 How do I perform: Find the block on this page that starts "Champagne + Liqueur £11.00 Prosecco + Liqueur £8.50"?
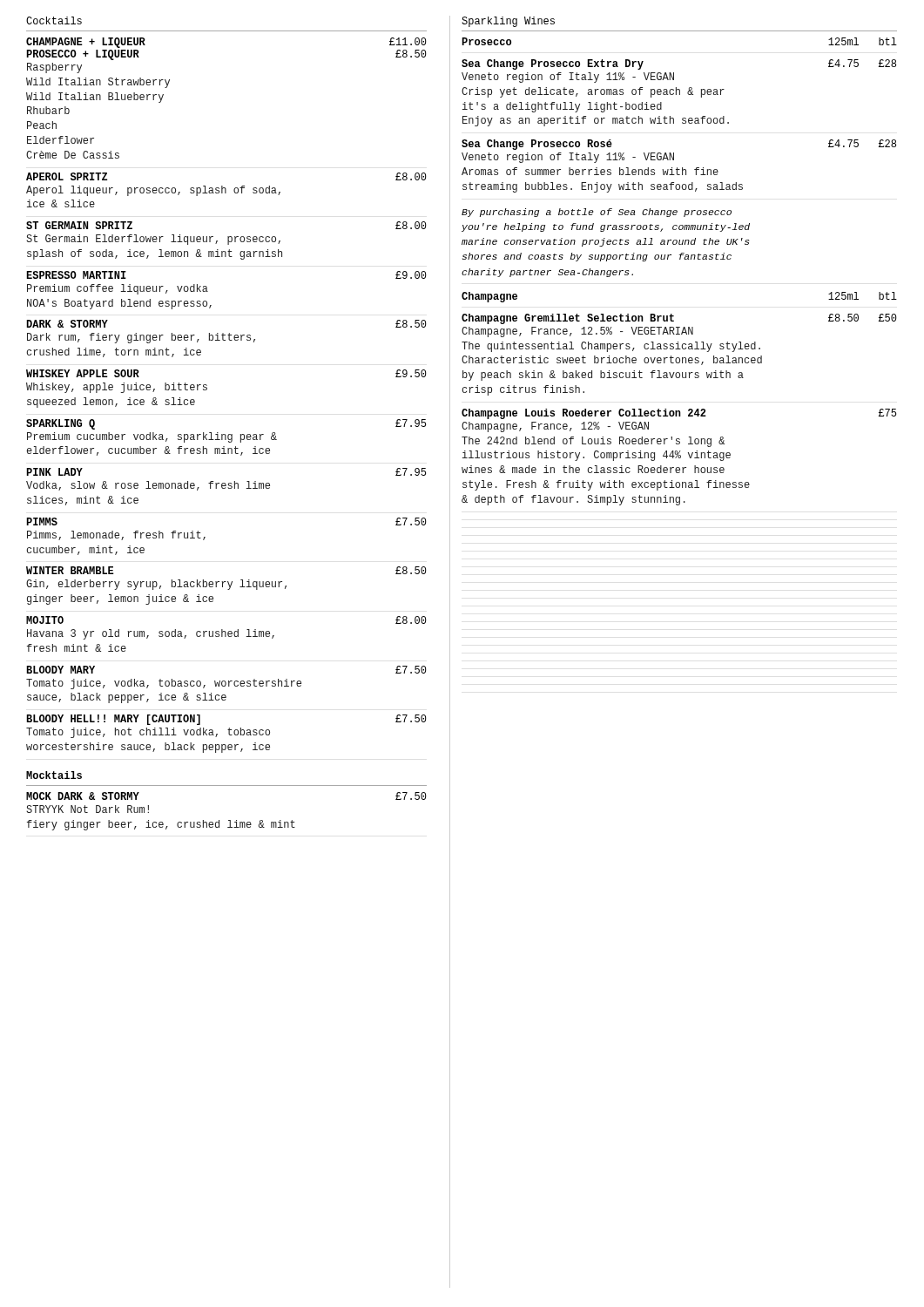coord(80,42)
